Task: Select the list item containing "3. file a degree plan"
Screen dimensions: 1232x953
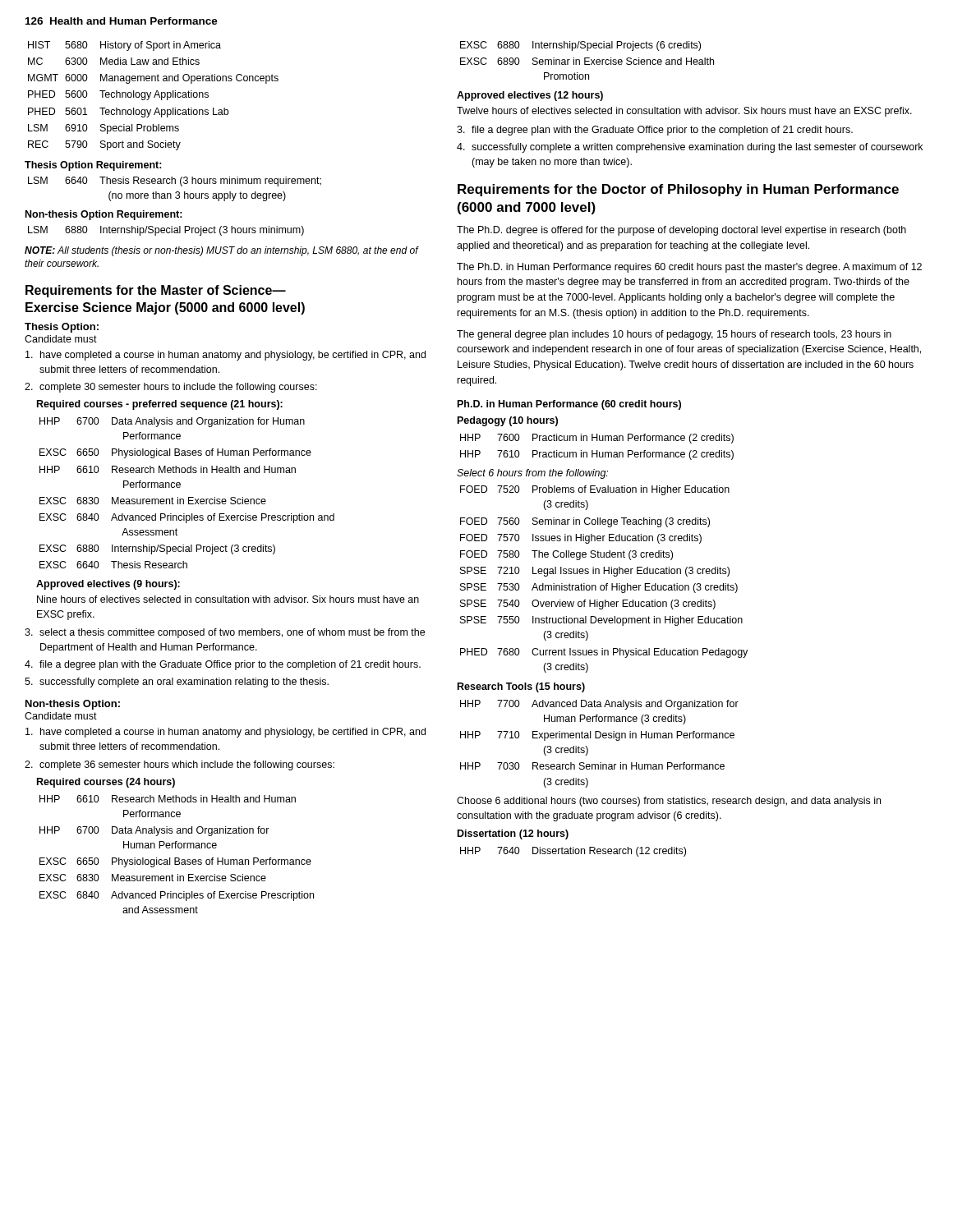Action: (x=655, y=130)
